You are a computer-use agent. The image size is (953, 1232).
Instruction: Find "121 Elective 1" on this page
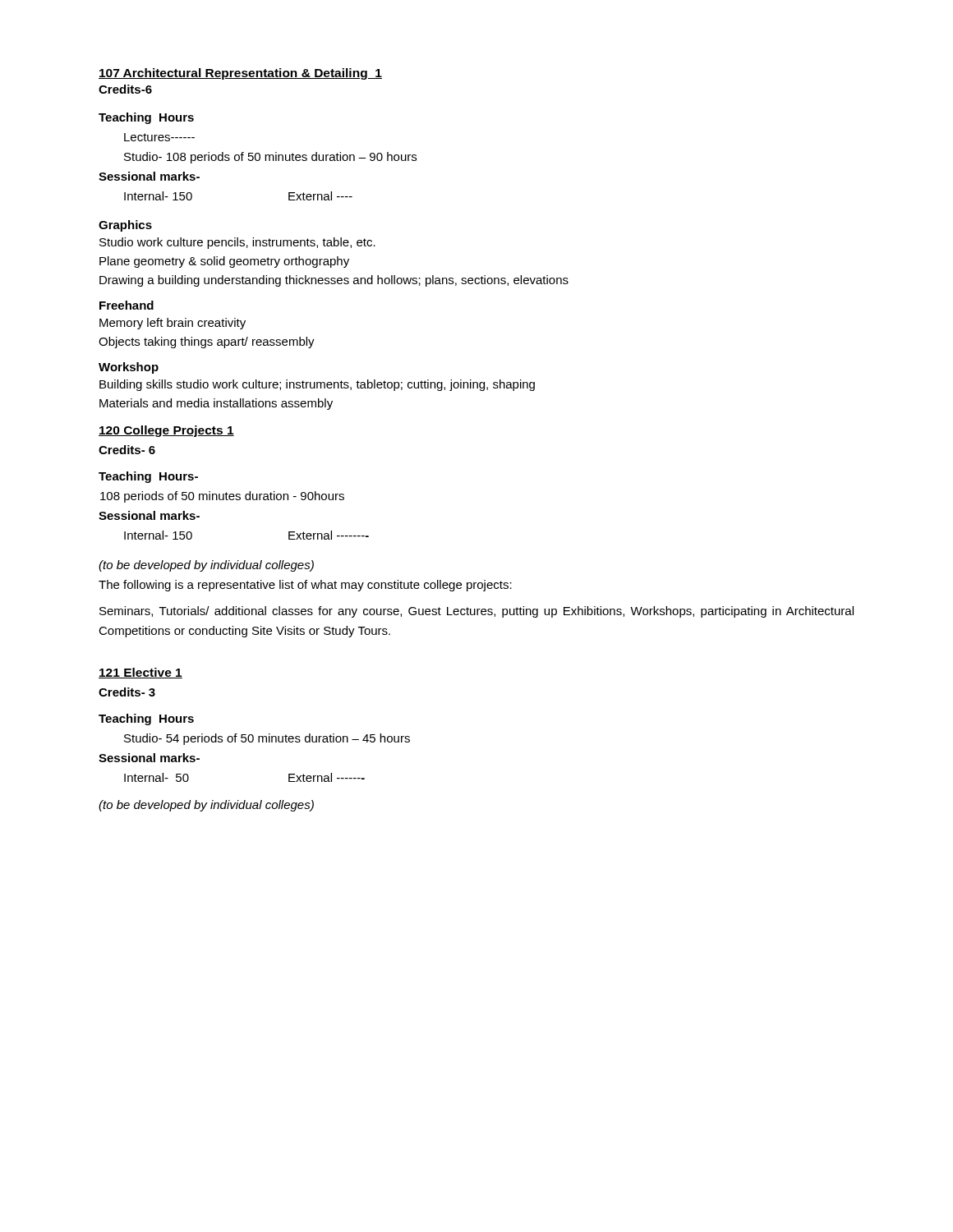140,672
